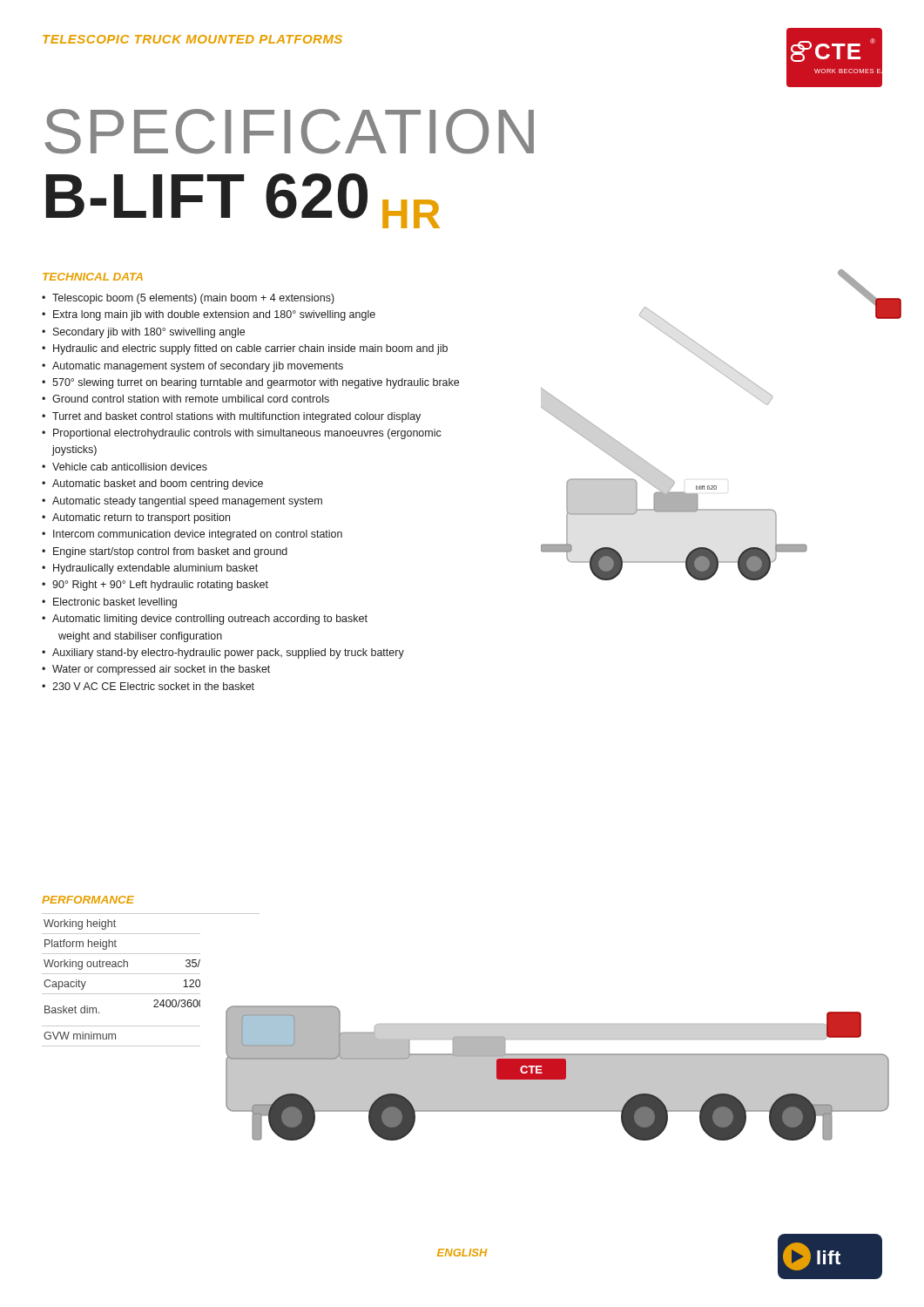924x1307 pixels.
Task: Select the title containing "SPECIFICATION B-LIFT 620HR"
Action: 291,169
